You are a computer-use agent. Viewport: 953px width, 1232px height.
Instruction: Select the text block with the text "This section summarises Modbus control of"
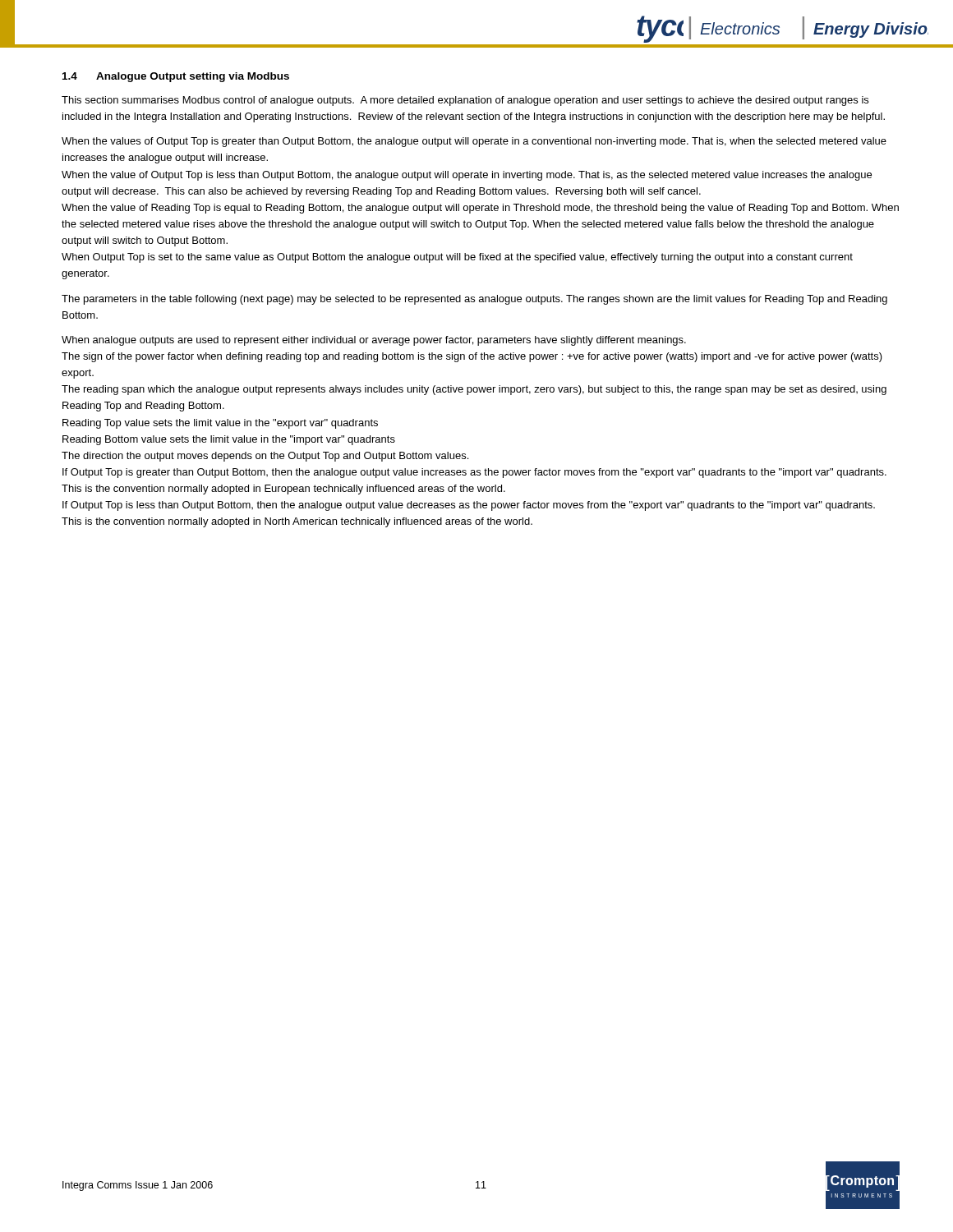point(474,108)
